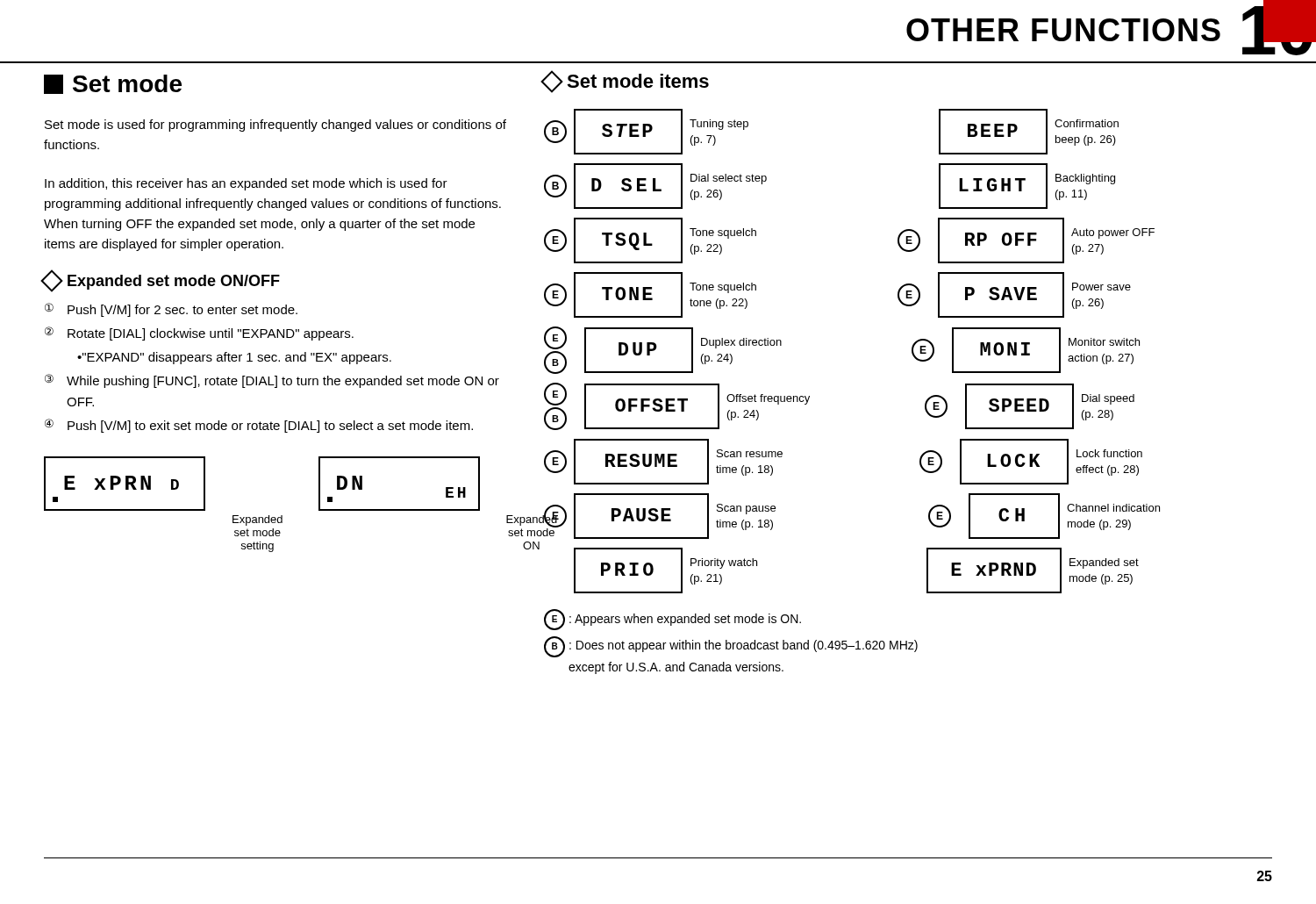
Task: Find the text block starting "•"EXPAND" disappears after 1 sec. and"
Action: click(x=235, y=357)
